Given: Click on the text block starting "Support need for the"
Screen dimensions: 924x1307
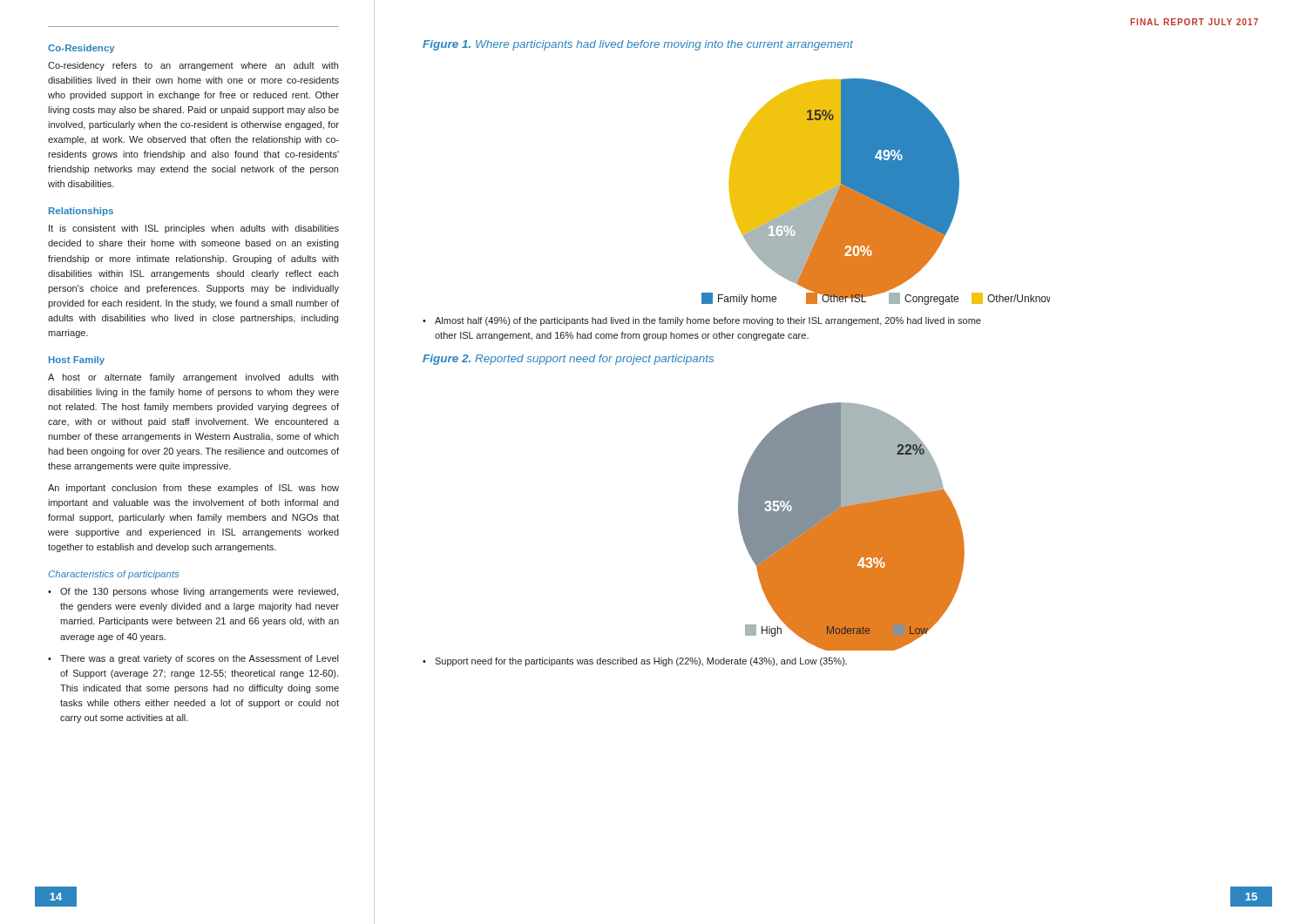Looking at the screenshot, I should 641,661.
